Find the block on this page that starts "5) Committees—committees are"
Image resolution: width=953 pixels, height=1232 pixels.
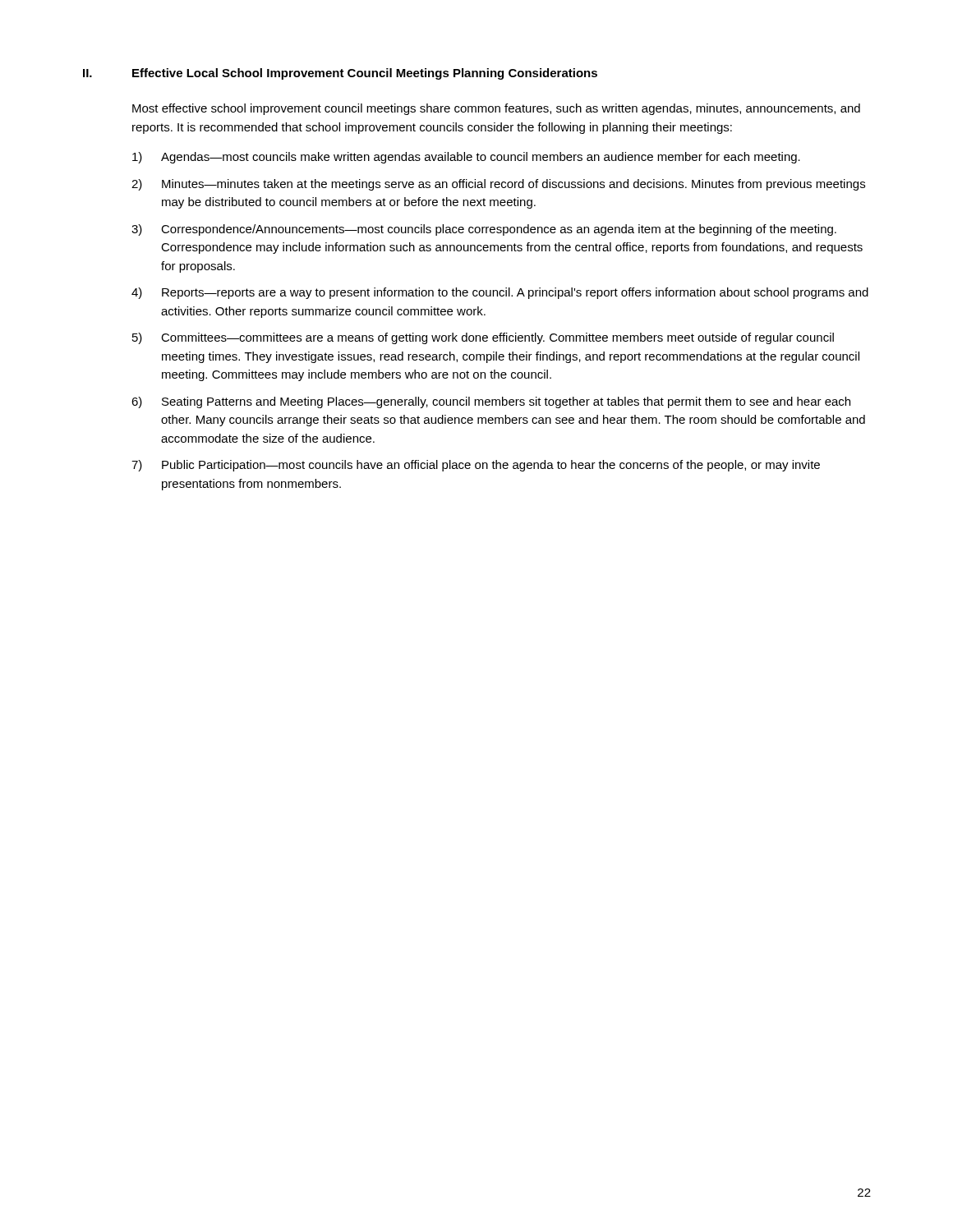pos(501,356)
